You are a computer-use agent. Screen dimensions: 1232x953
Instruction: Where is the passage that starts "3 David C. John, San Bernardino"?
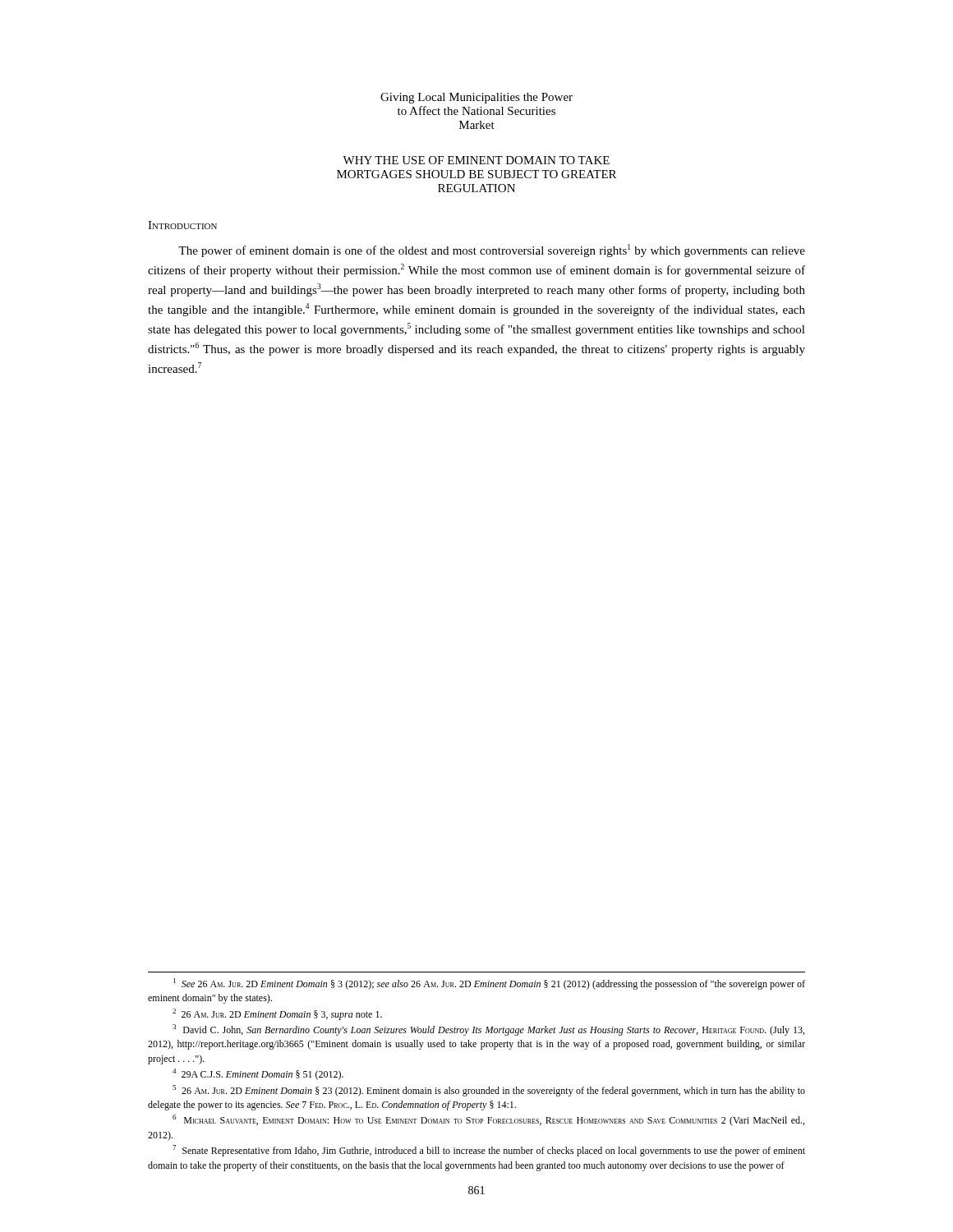coord(476,1044)
